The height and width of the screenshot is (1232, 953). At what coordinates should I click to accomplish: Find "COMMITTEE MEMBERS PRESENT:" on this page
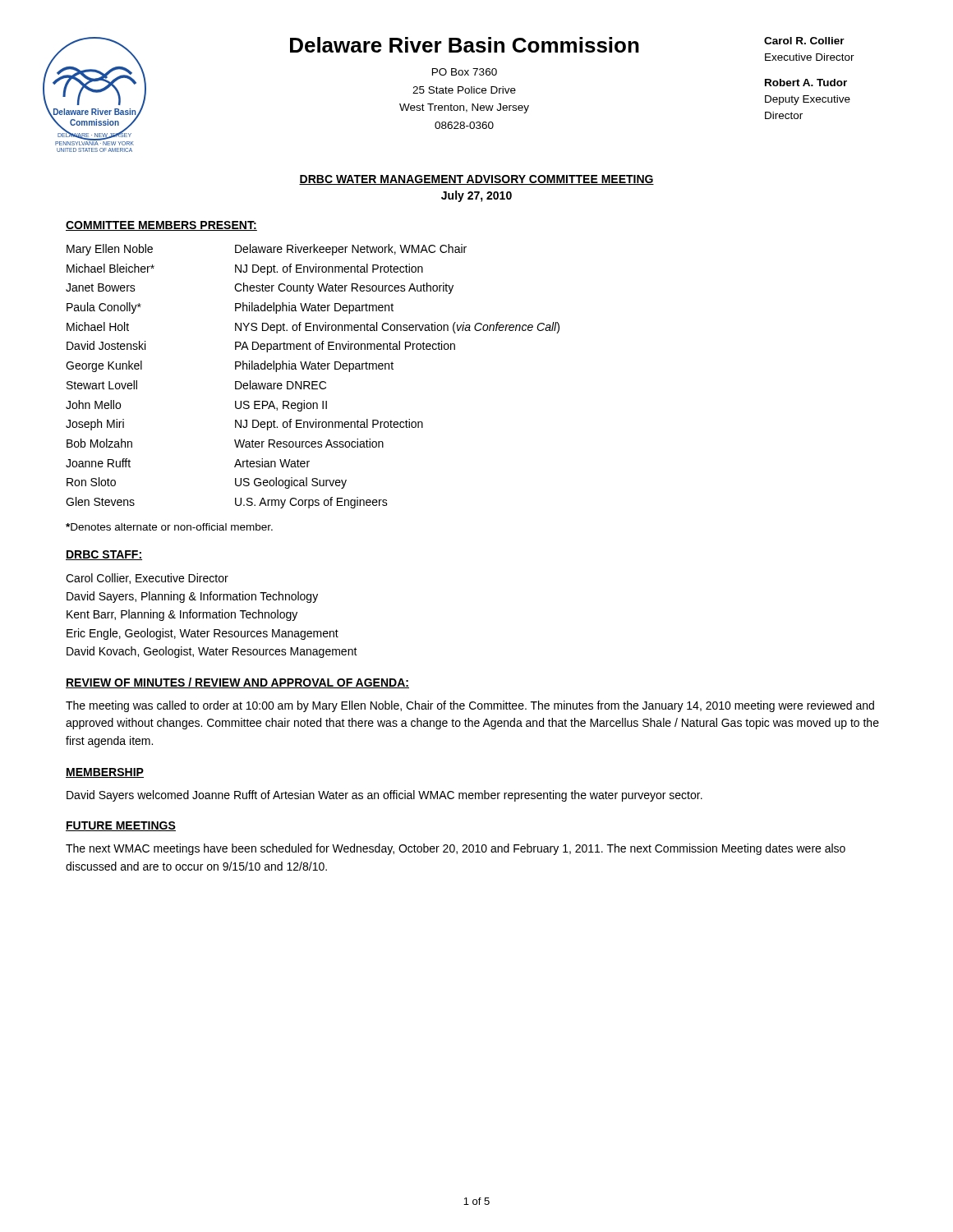(x=161, y=225)
